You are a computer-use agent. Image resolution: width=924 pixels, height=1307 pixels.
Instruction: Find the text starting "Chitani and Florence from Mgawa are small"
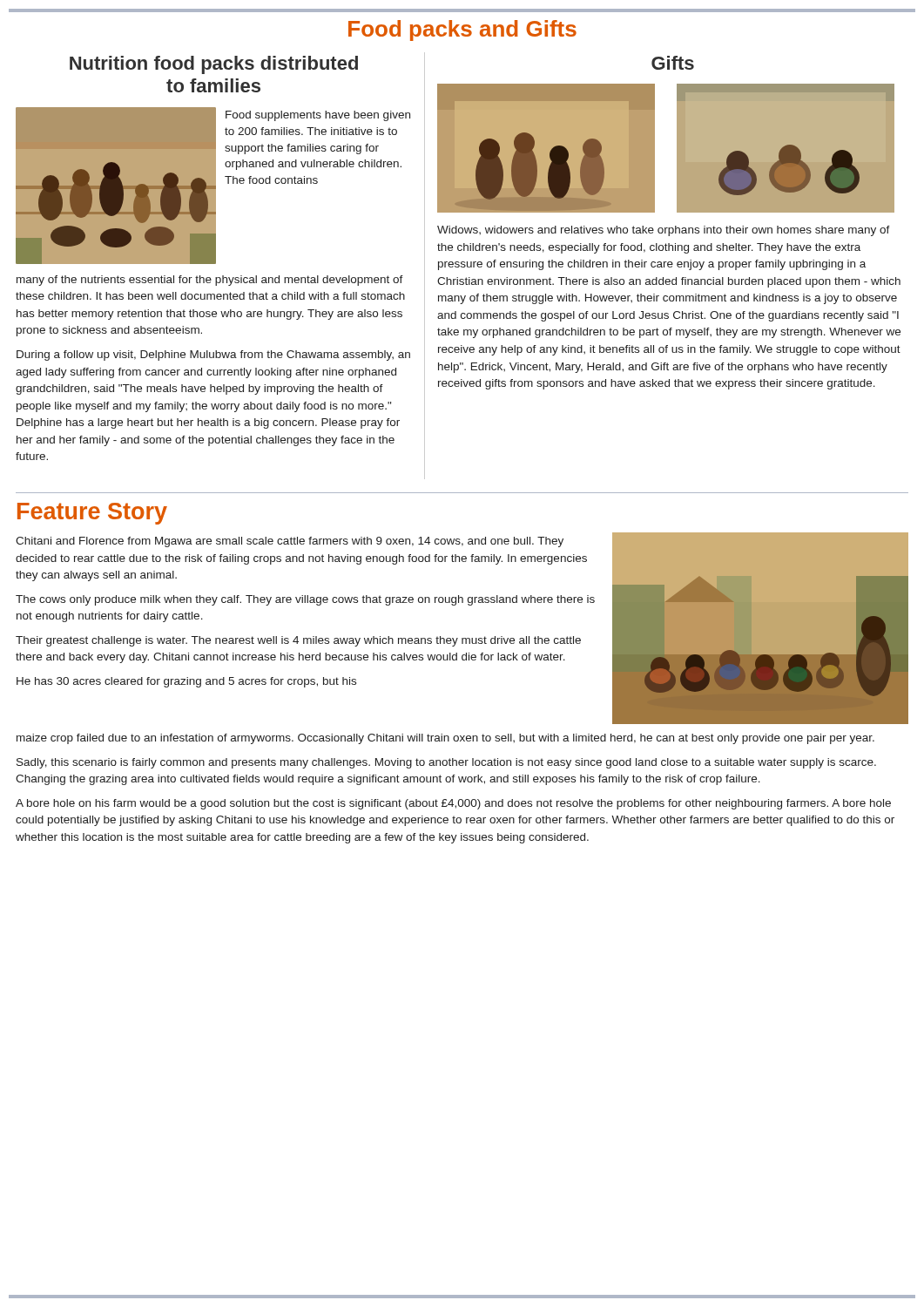pos(309,558)
